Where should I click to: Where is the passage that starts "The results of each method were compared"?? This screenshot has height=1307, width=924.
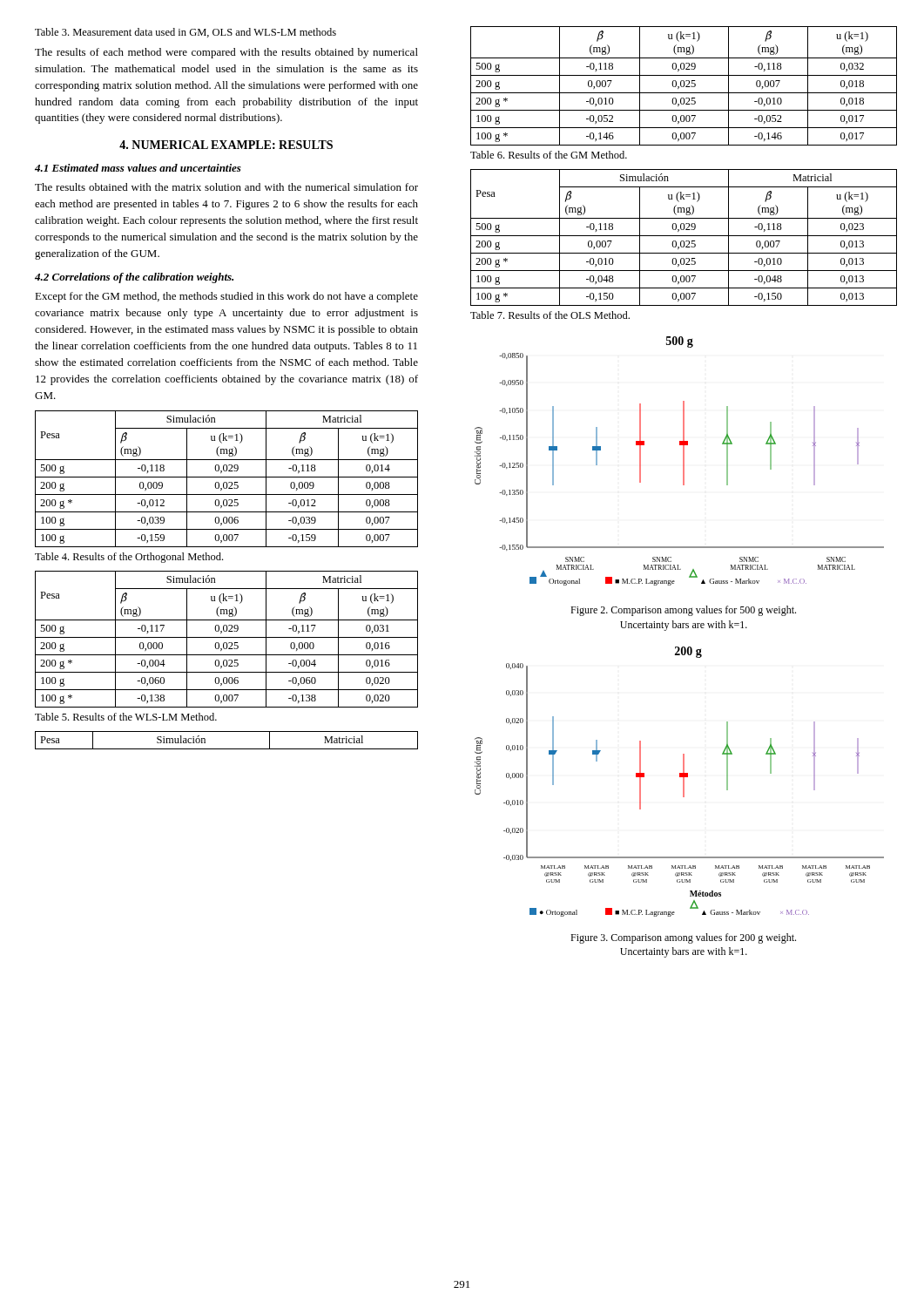tap(226, 85)
